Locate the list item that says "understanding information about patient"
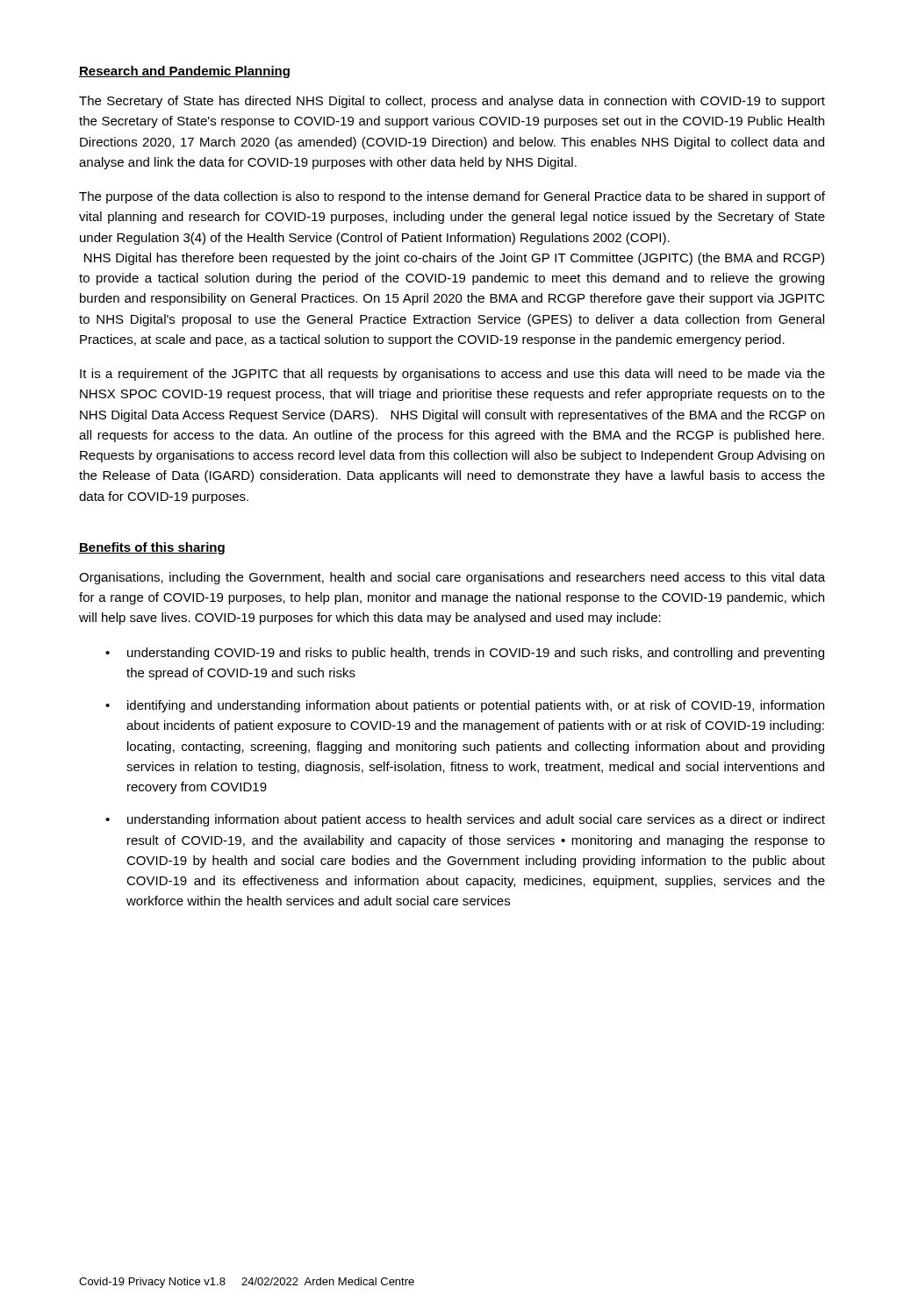904x1316 pixels. 476,860
